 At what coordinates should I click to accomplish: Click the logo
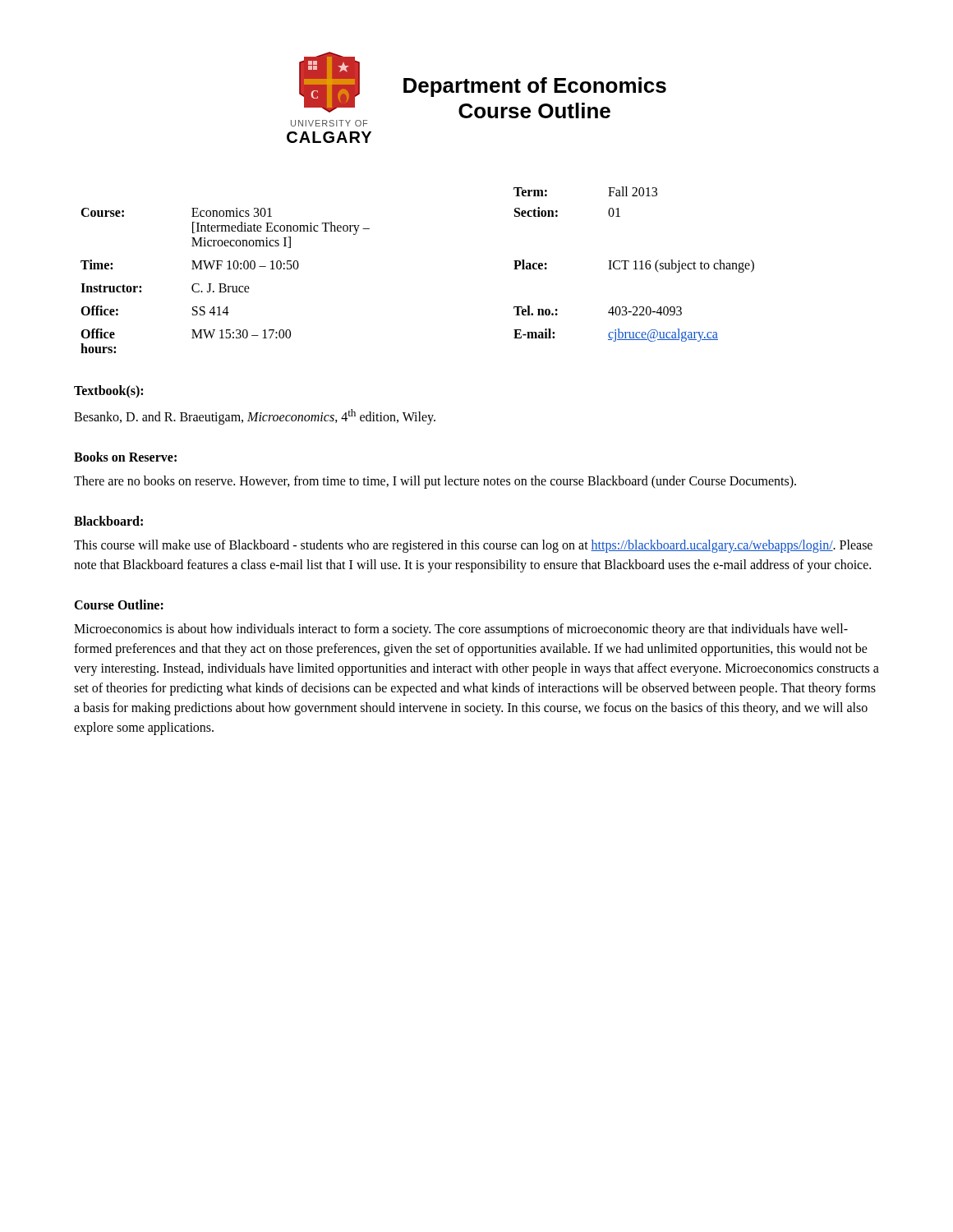click(x=329, y=98)
